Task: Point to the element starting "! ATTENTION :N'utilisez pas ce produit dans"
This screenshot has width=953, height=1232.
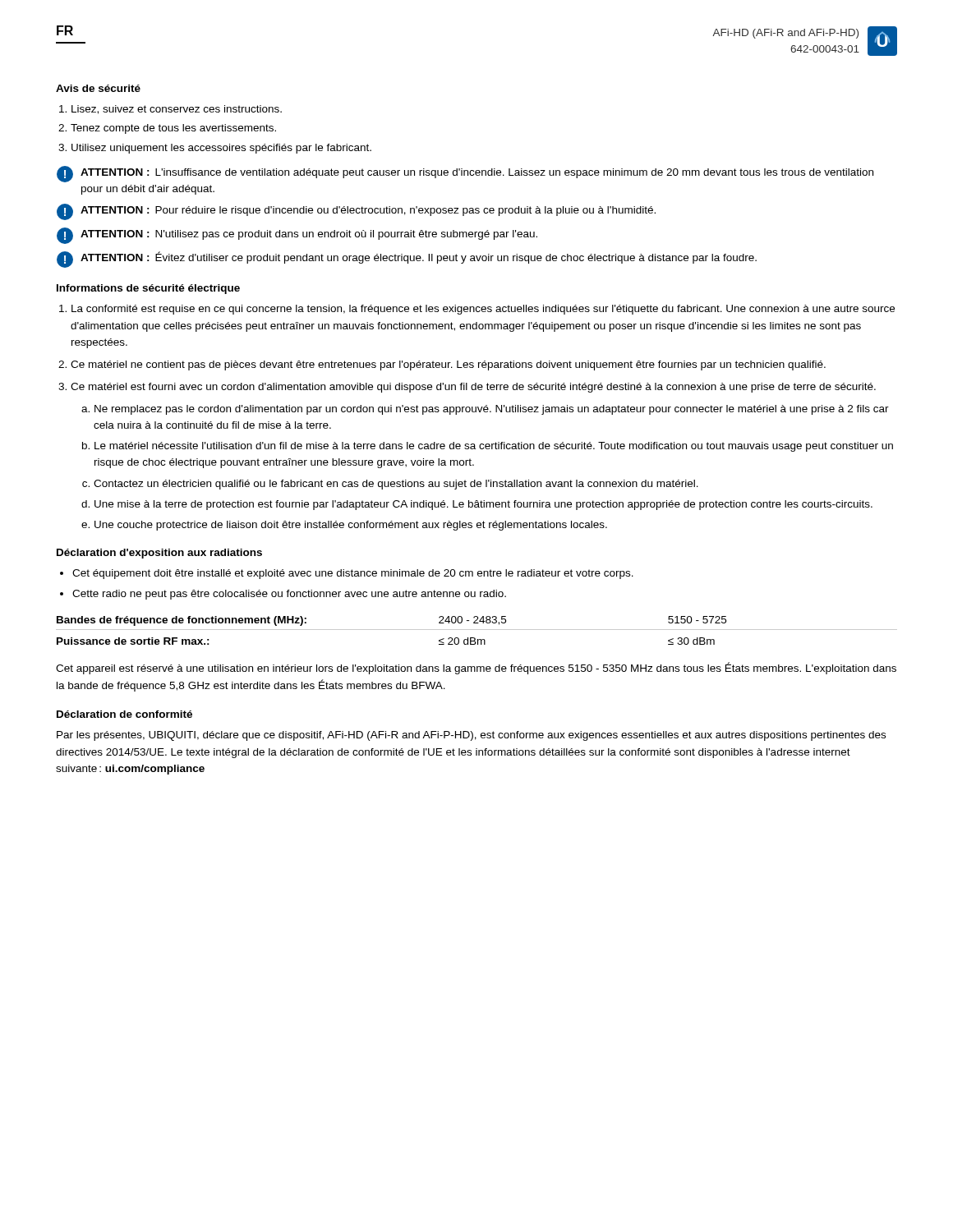Action: 476,235
